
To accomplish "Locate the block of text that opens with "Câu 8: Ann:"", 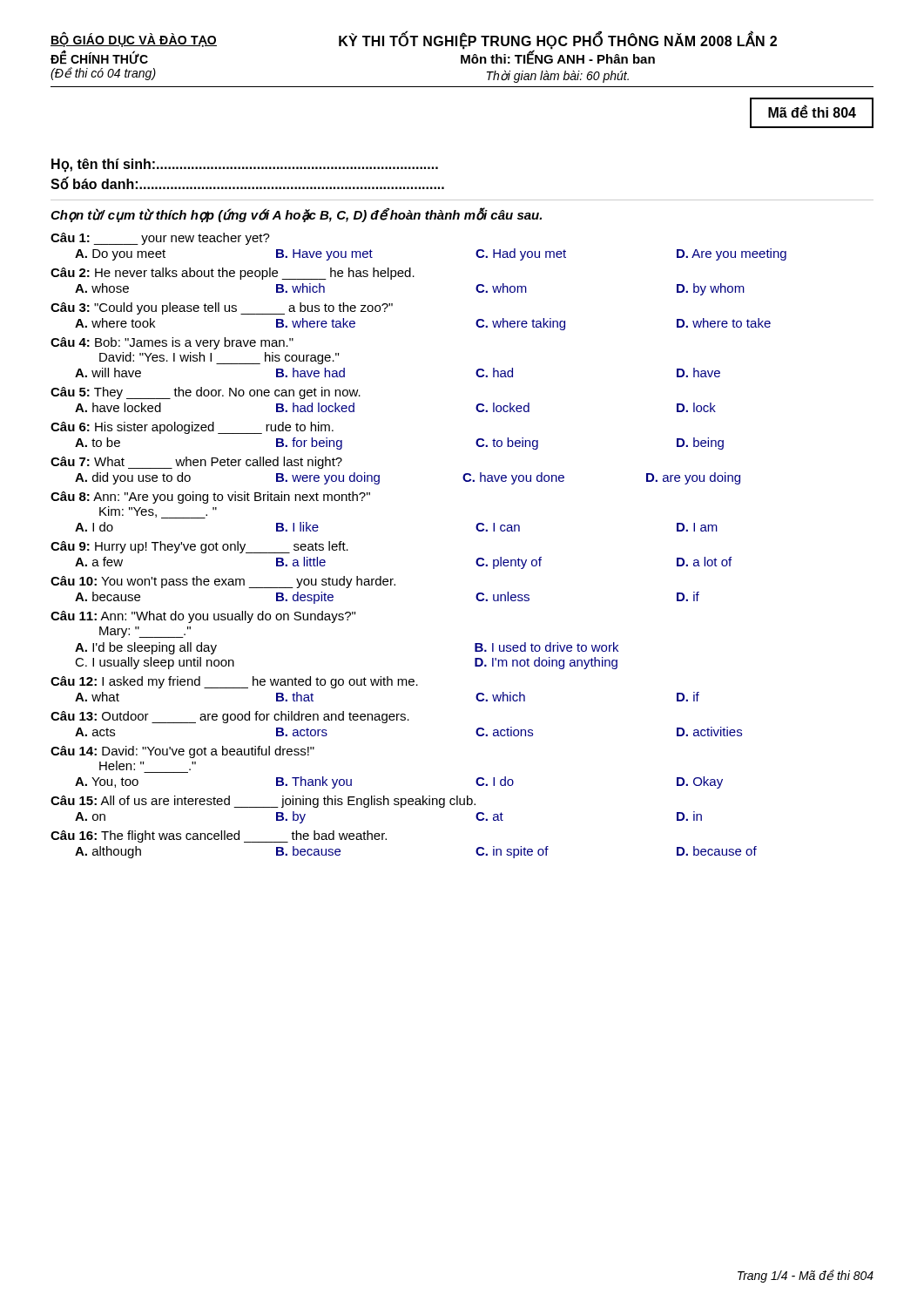I will (x=210, y=498).
